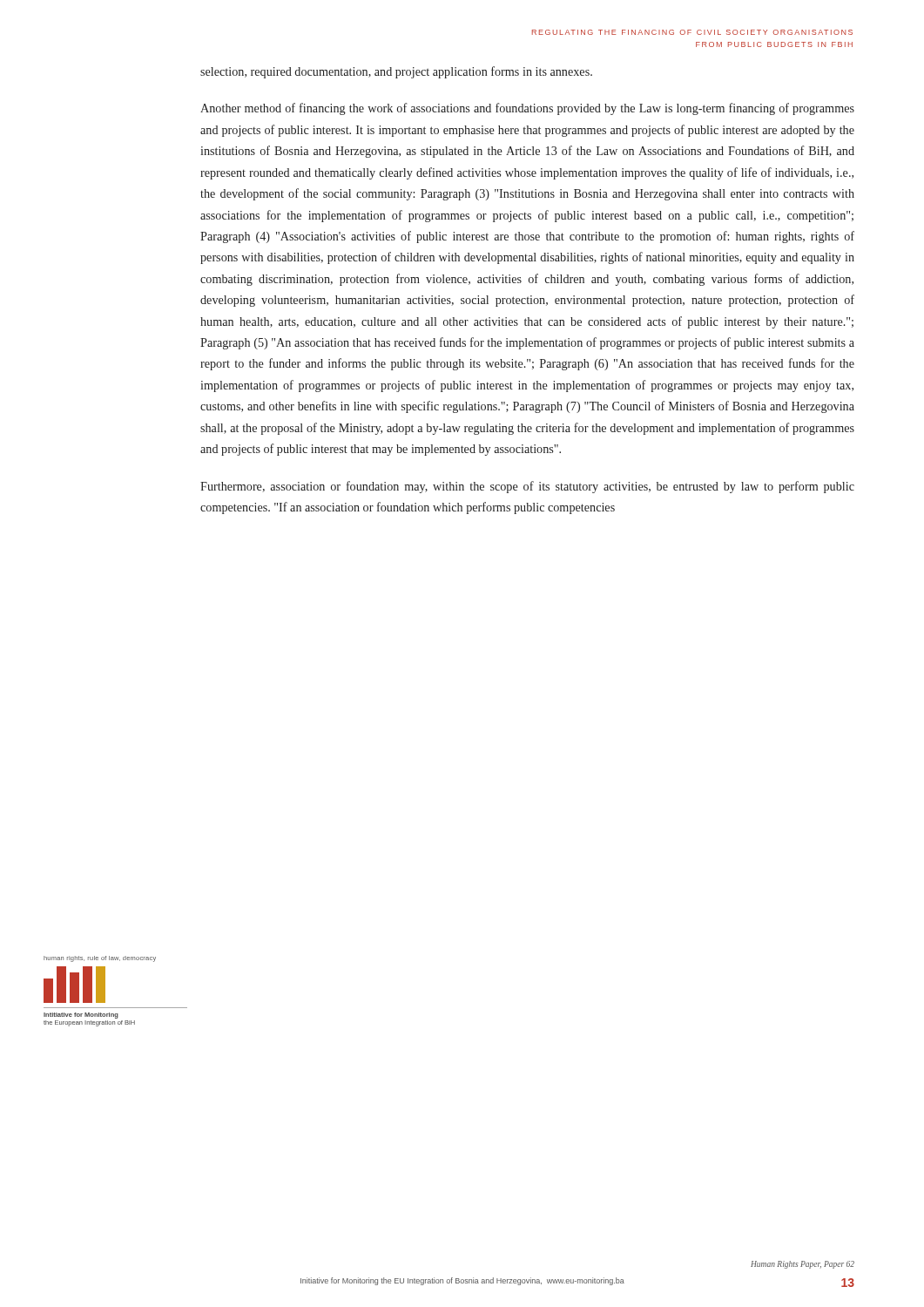Click on the text block containing "Another method of financing the work of associations"
Screen dimensions: 1307x924
[527, 279]
